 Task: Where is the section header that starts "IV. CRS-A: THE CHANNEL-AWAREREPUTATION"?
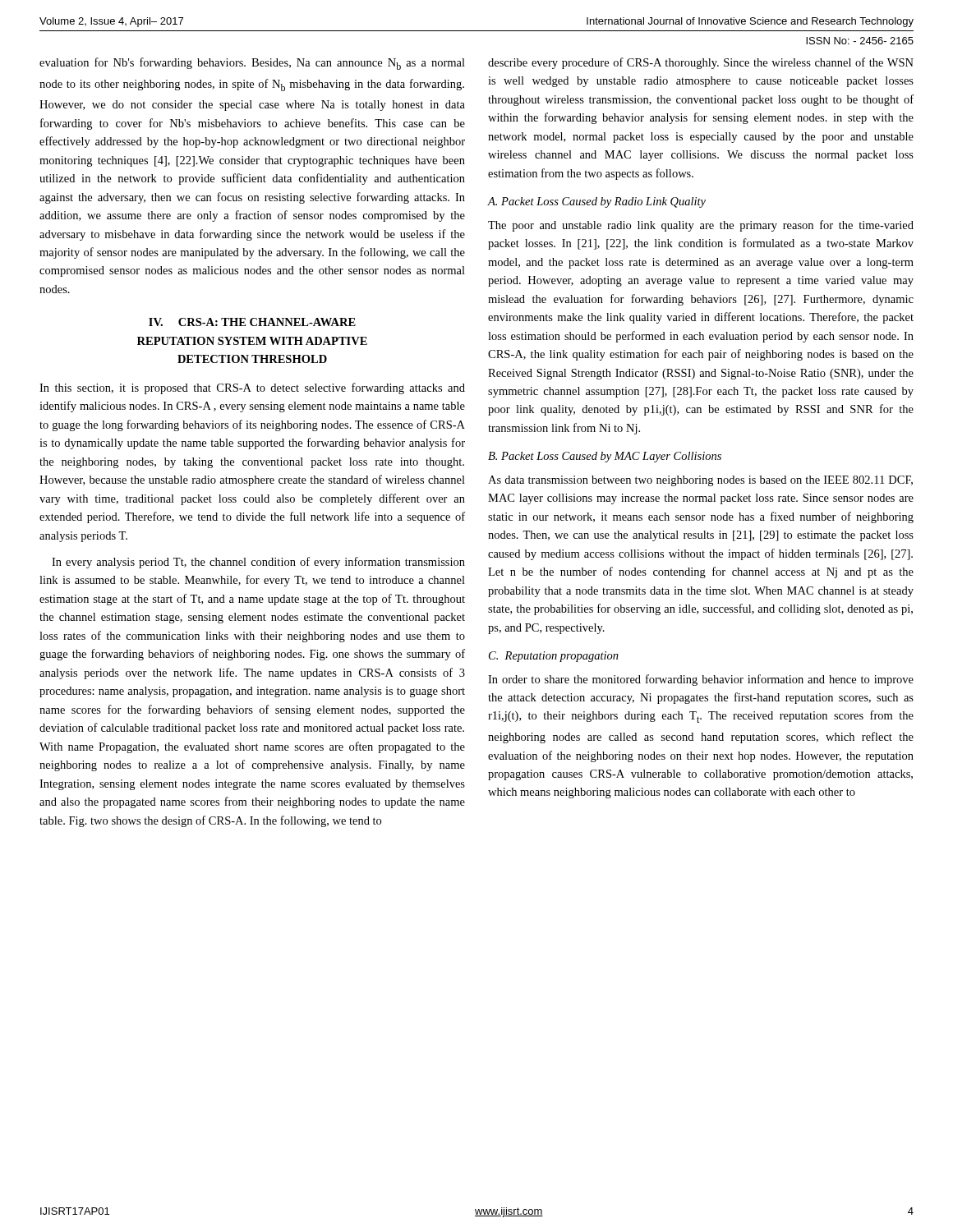tap(252, 341)
